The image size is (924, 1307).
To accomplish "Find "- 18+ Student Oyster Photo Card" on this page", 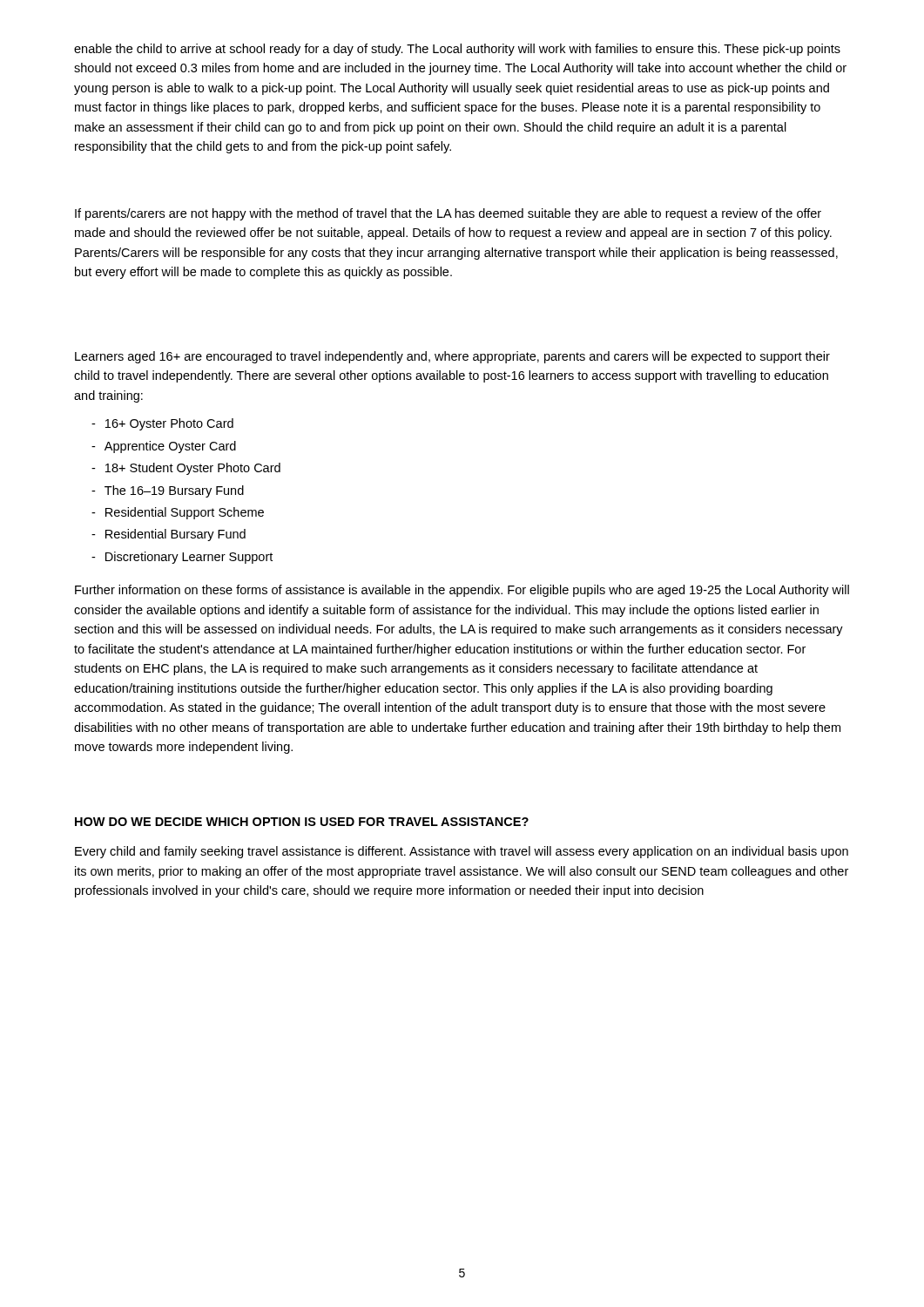I will (186, 468).
